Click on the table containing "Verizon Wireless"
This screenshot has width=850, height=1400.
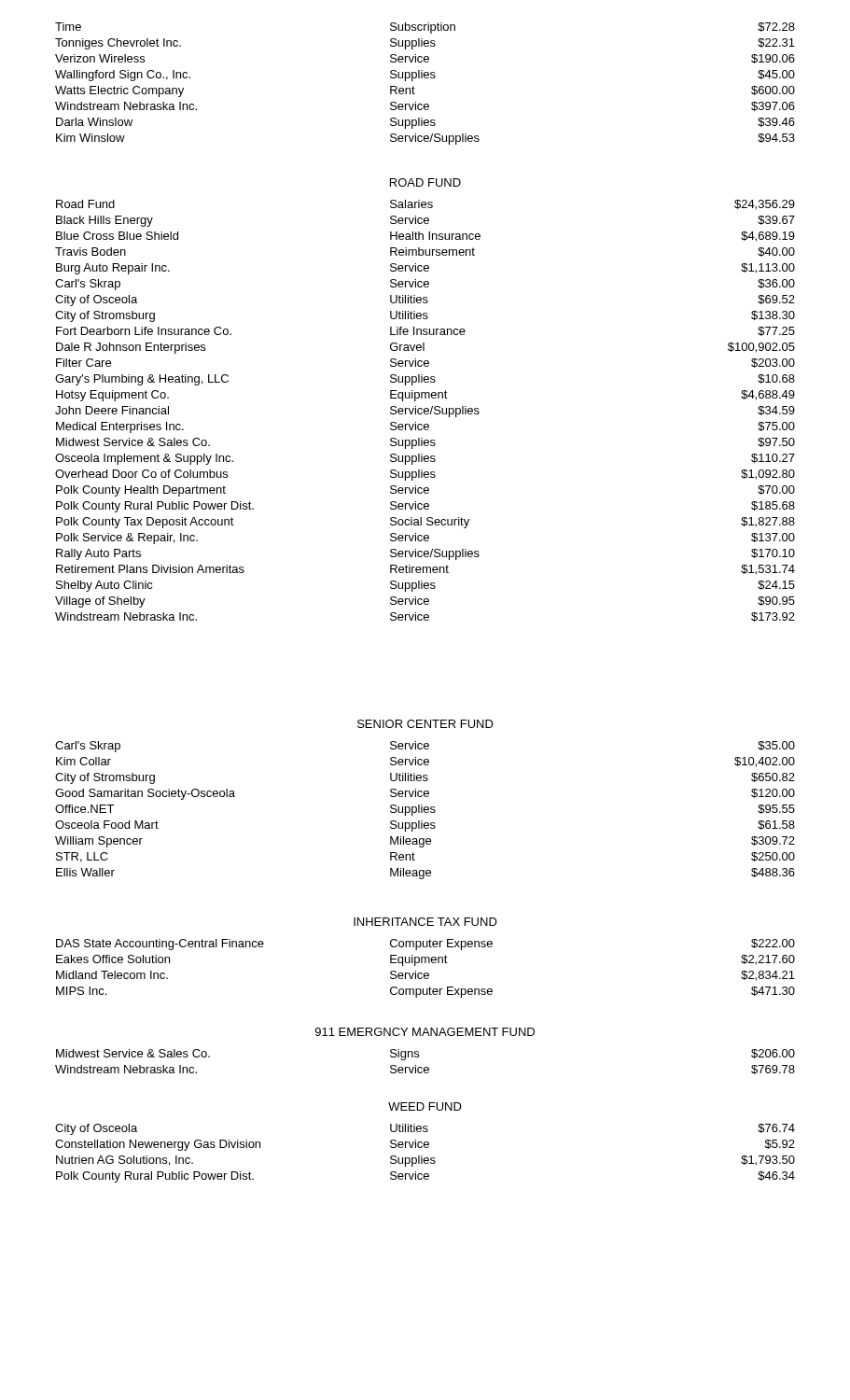click(425, 82)
